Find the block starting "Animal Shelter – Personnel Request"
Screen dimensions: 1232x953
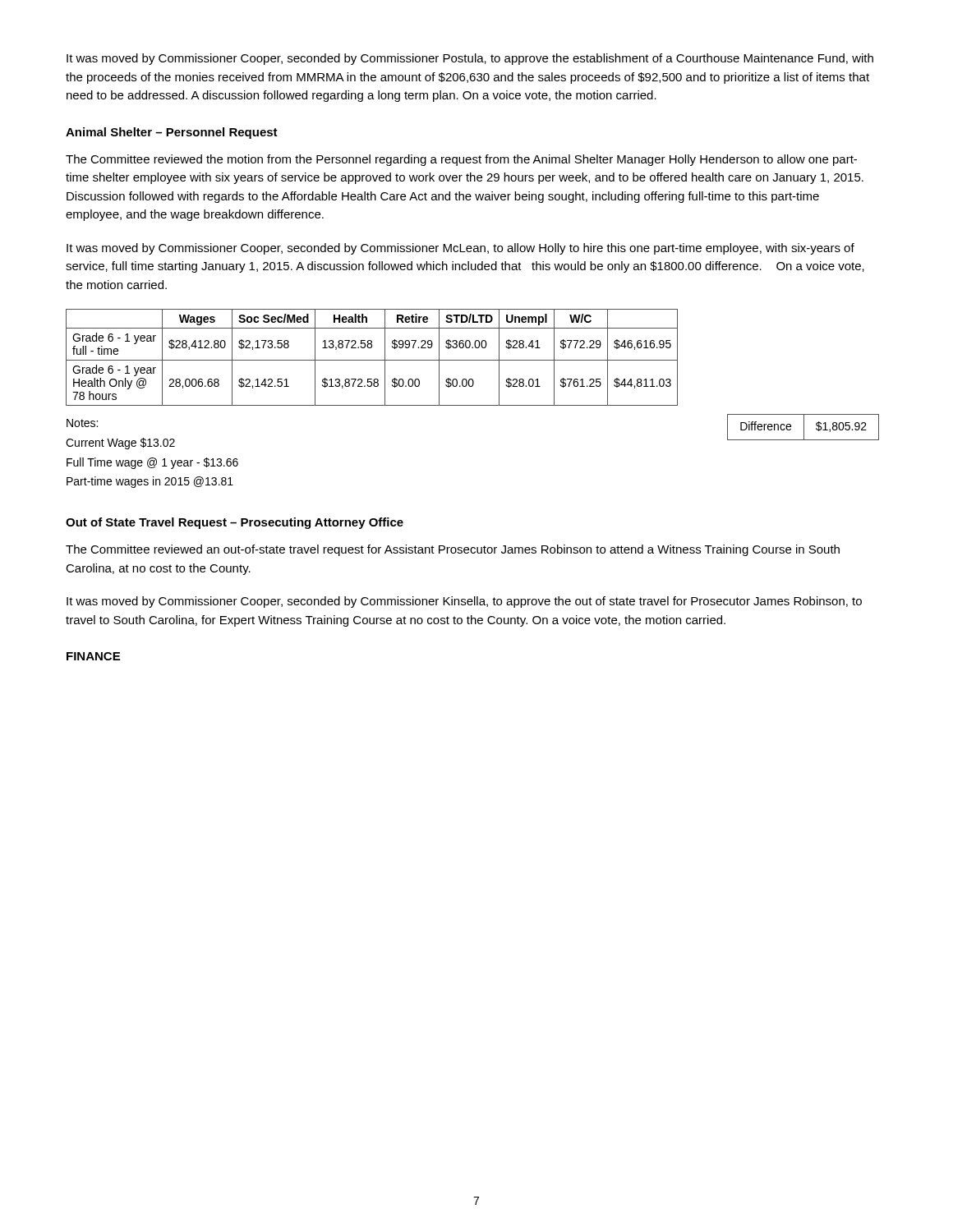point(172,131)
